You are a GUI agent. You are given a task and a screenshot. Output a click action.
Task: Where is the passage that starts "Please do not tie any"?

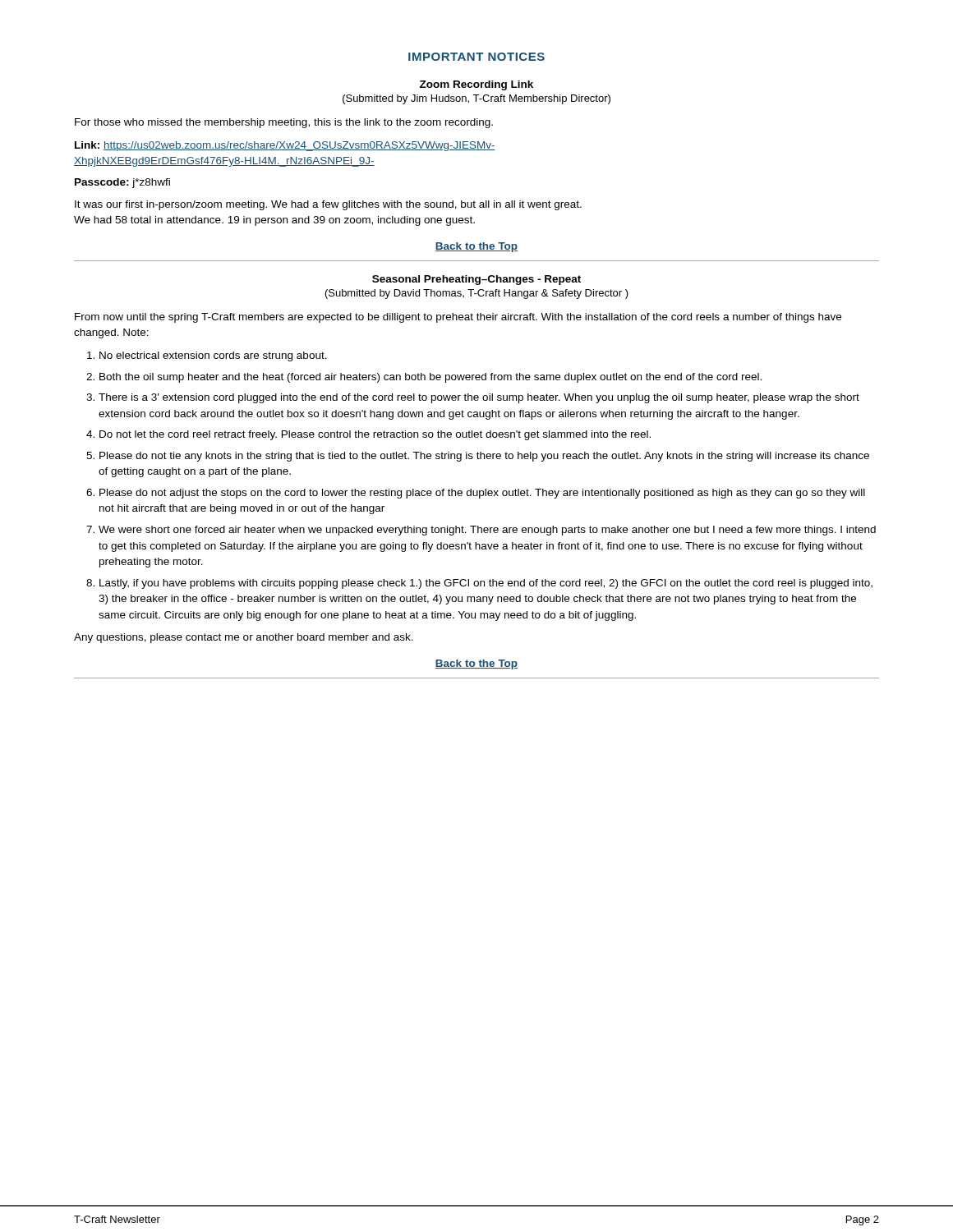tap(484, 463)
